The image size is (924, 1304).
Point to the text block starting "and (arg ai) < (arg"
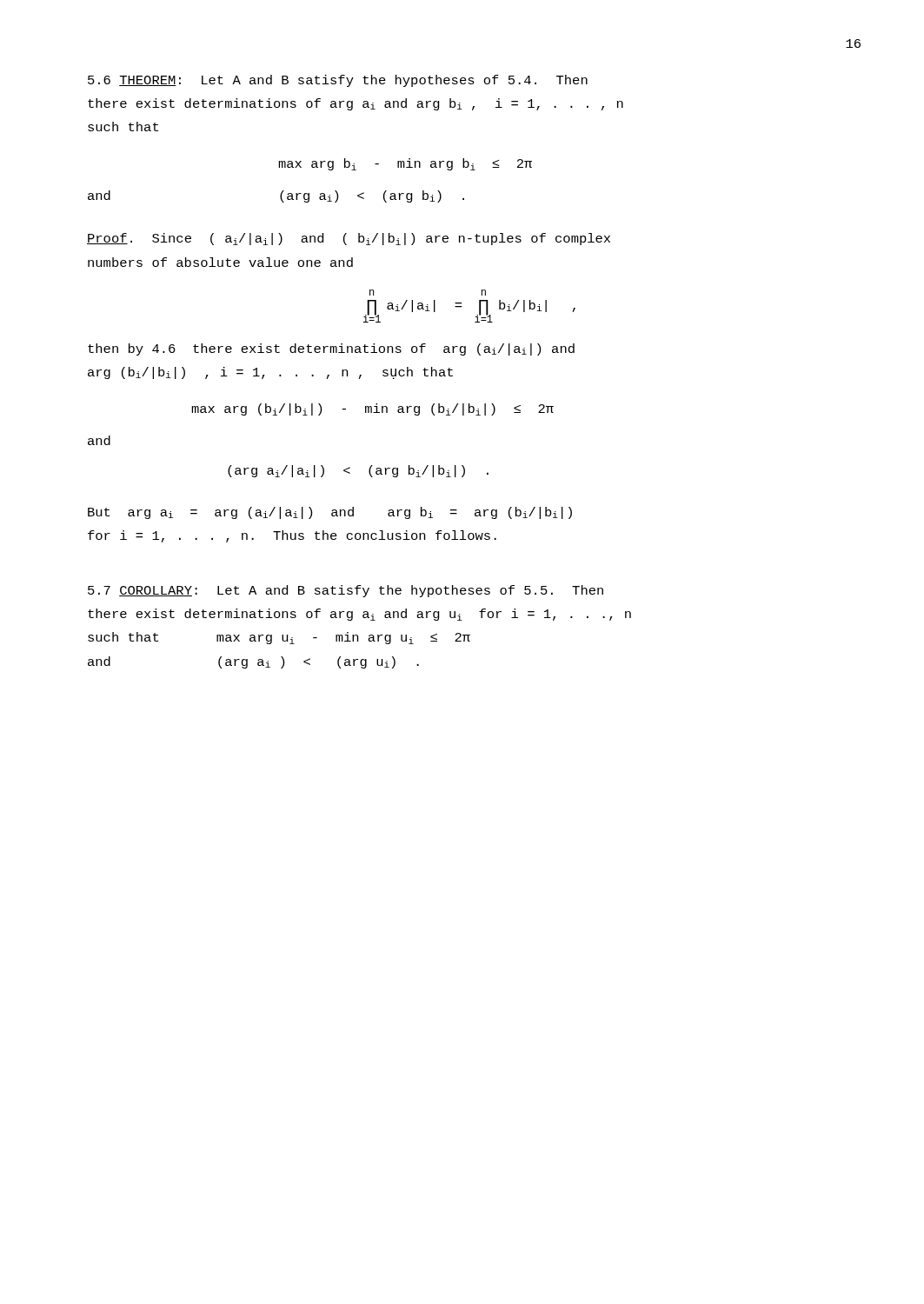[277, 197]
